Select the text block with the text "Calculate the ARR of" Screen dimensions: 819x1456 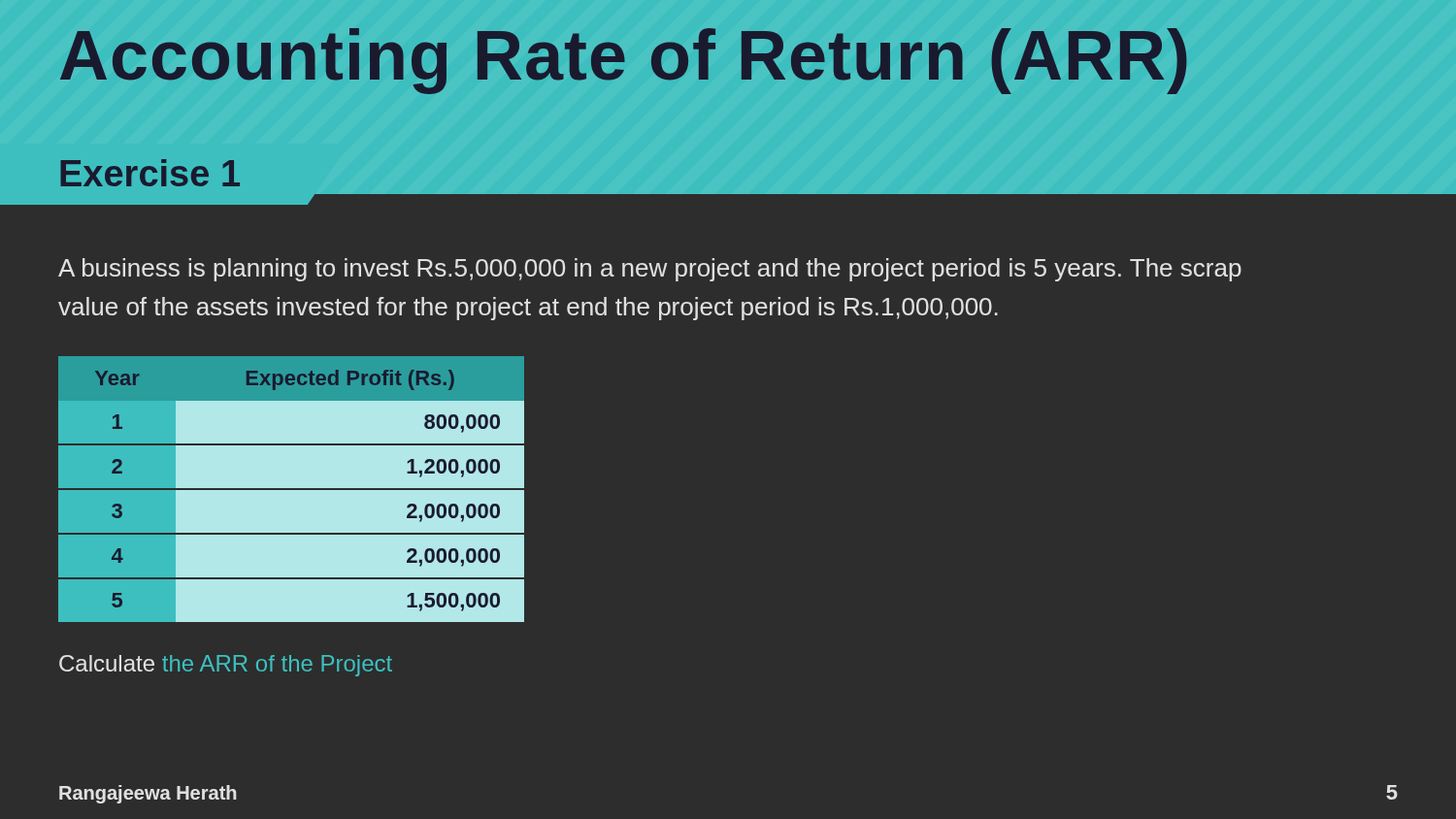click(x=225, y=663)
